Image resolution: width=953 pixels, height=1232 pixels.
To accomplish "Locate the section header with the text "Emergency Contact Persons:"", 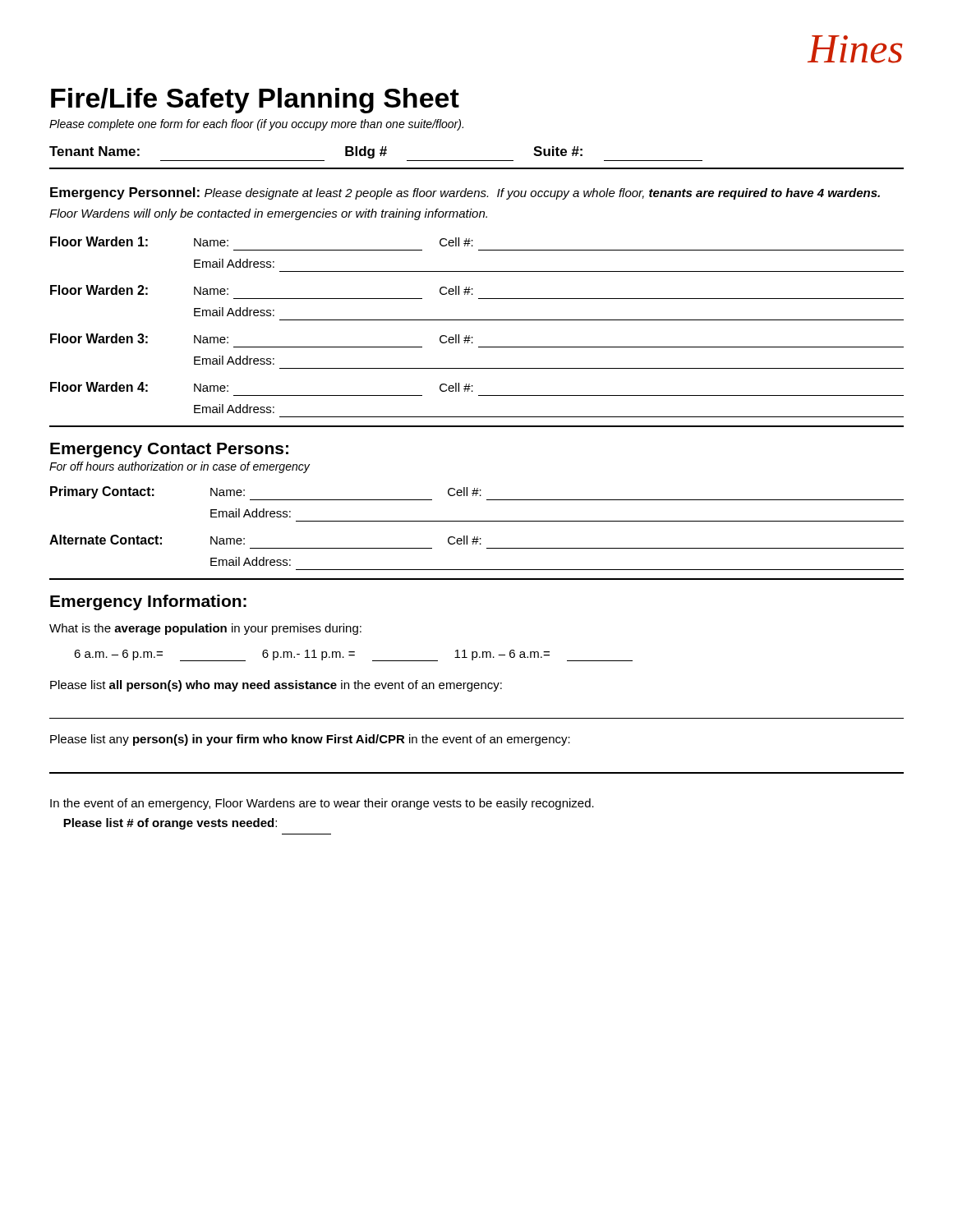I will pyautogui.click(x=170, y=448).
